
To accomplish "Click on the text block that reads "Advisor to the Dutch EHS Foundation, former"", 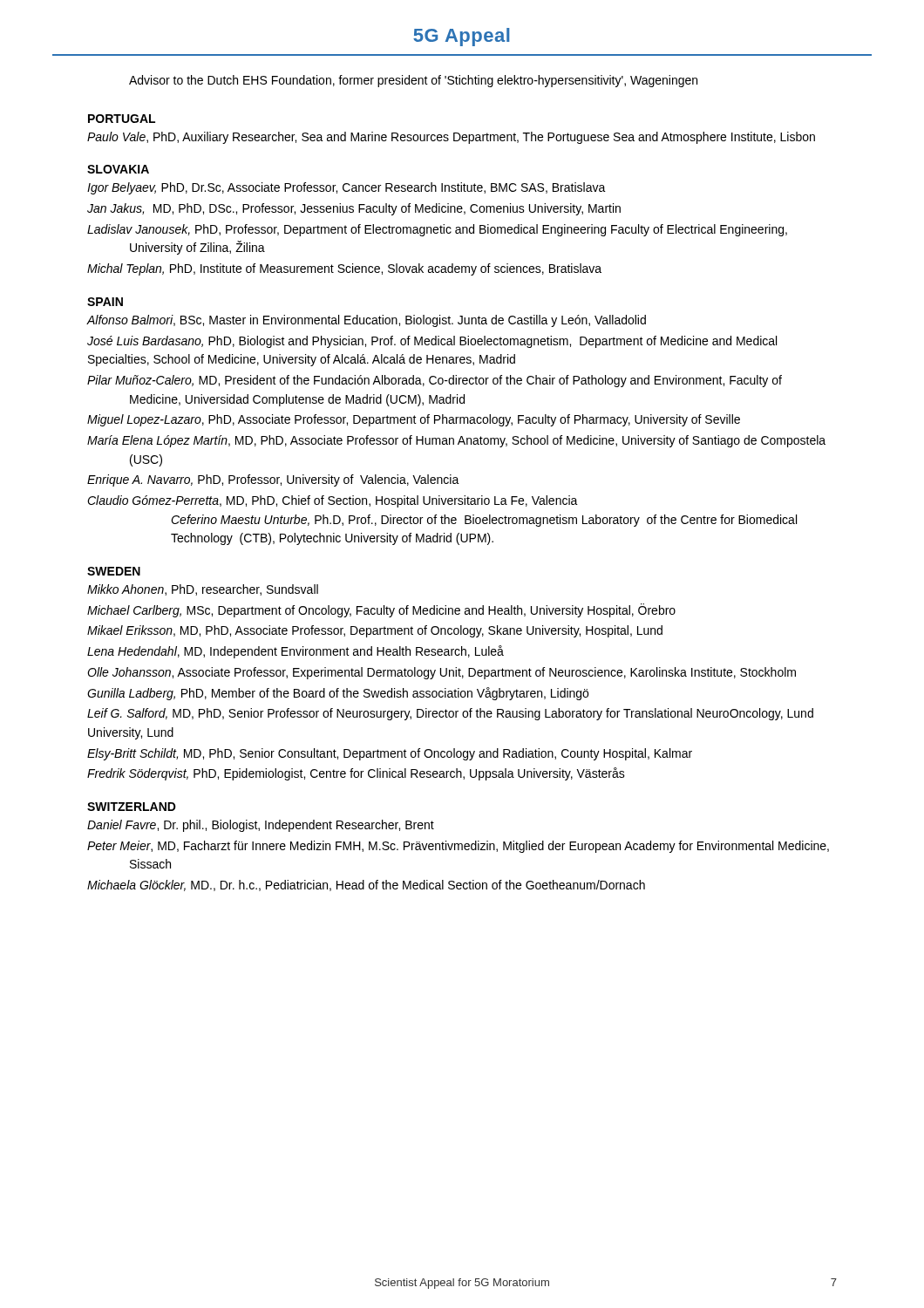I will 414,80.
